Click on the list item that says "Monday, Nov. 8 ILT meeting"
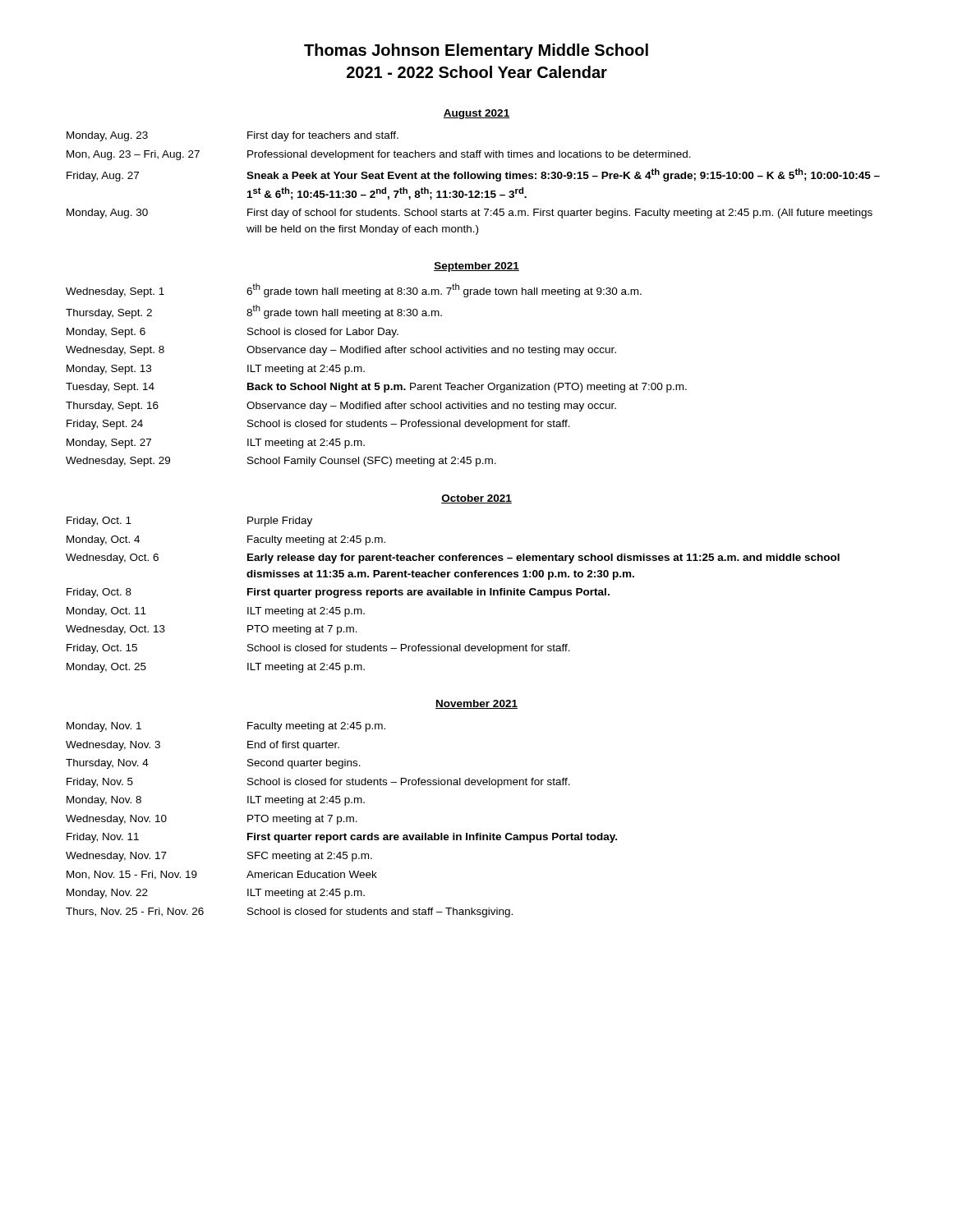 click(101, 800)
